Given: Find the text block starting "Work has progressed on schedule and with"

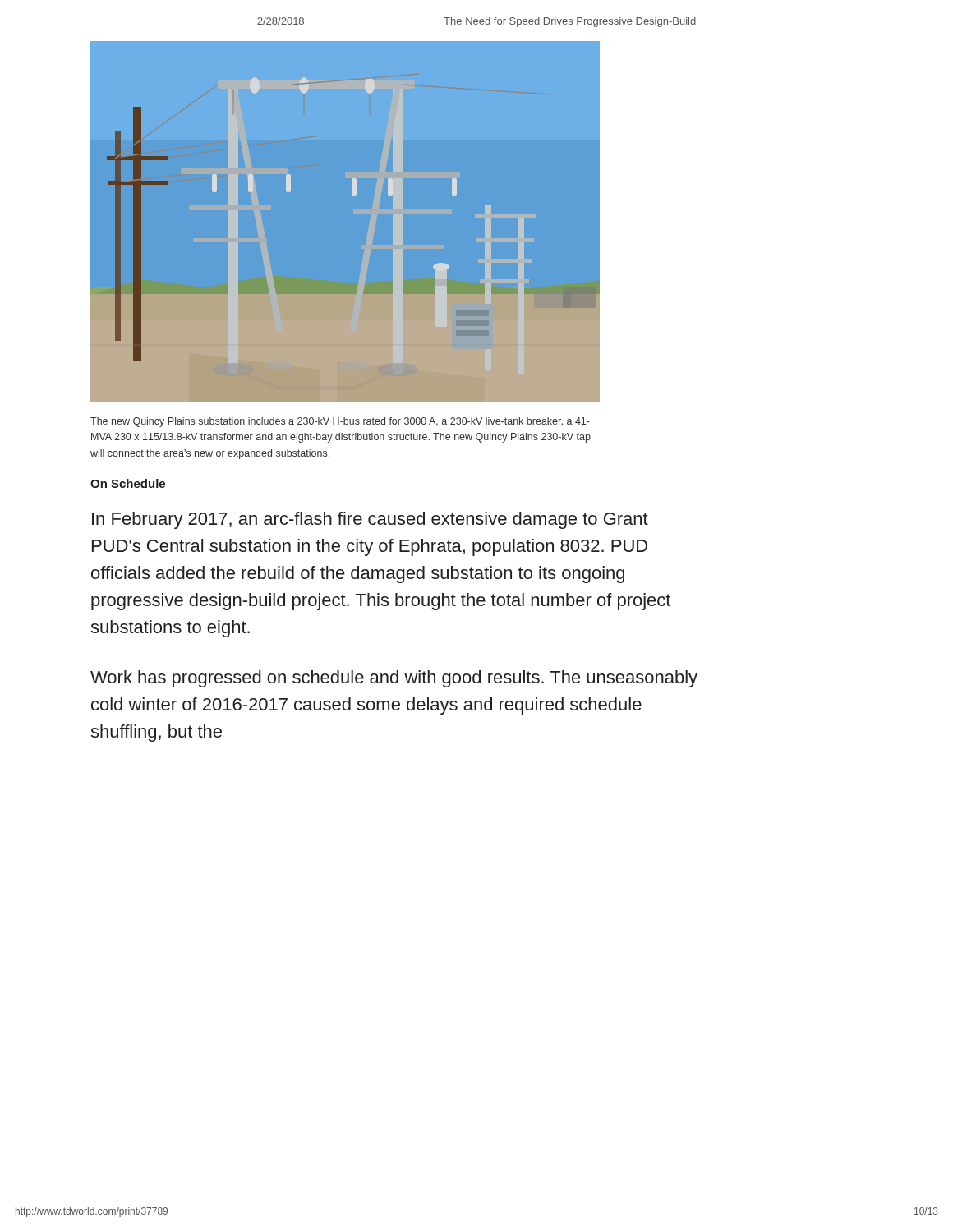Looking at the screenshot, I should click(x=394, y=704).
